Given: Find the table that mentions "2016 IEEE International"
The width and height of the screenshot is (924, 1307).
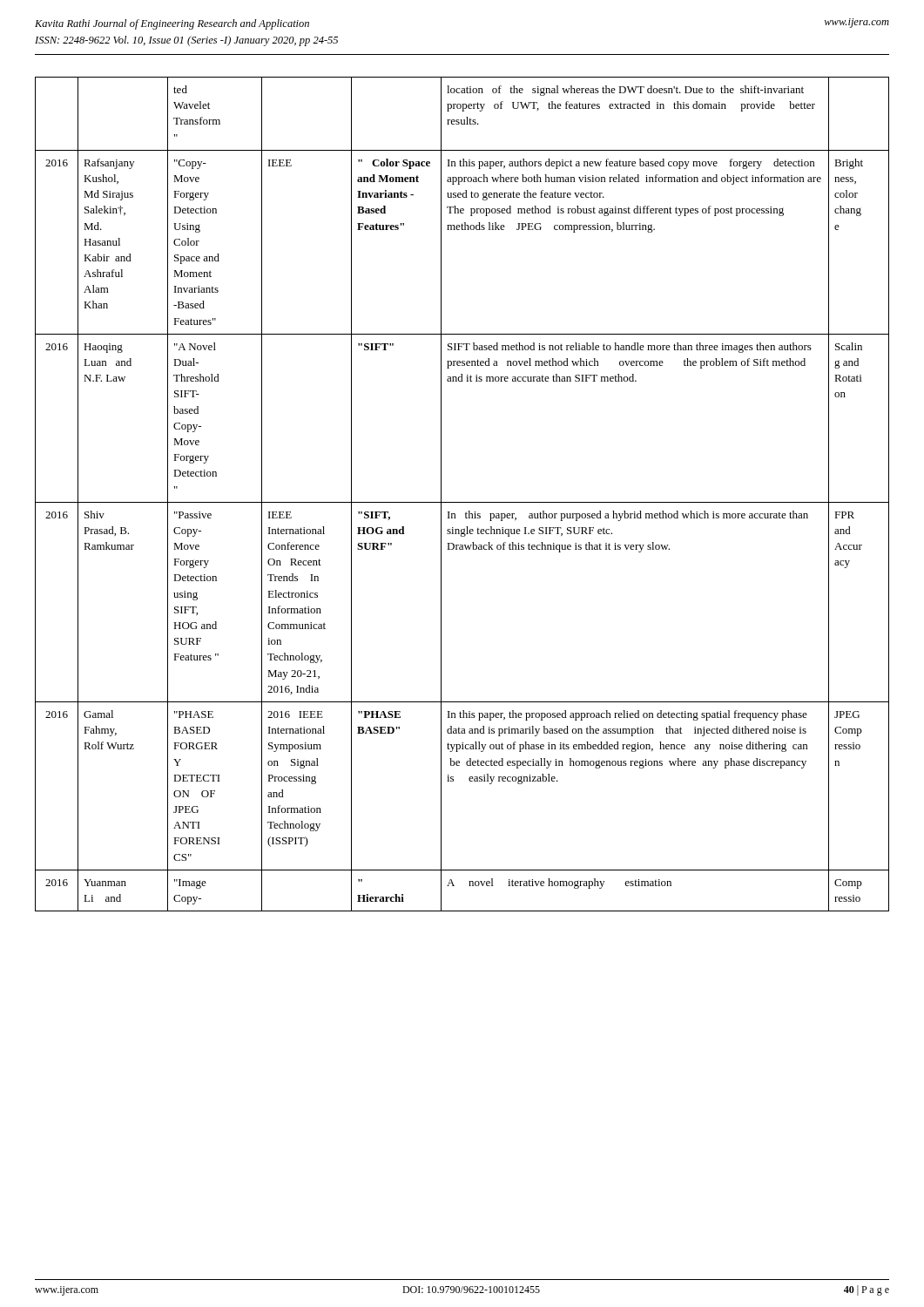Looking at the screenshot, I should 462,671.
